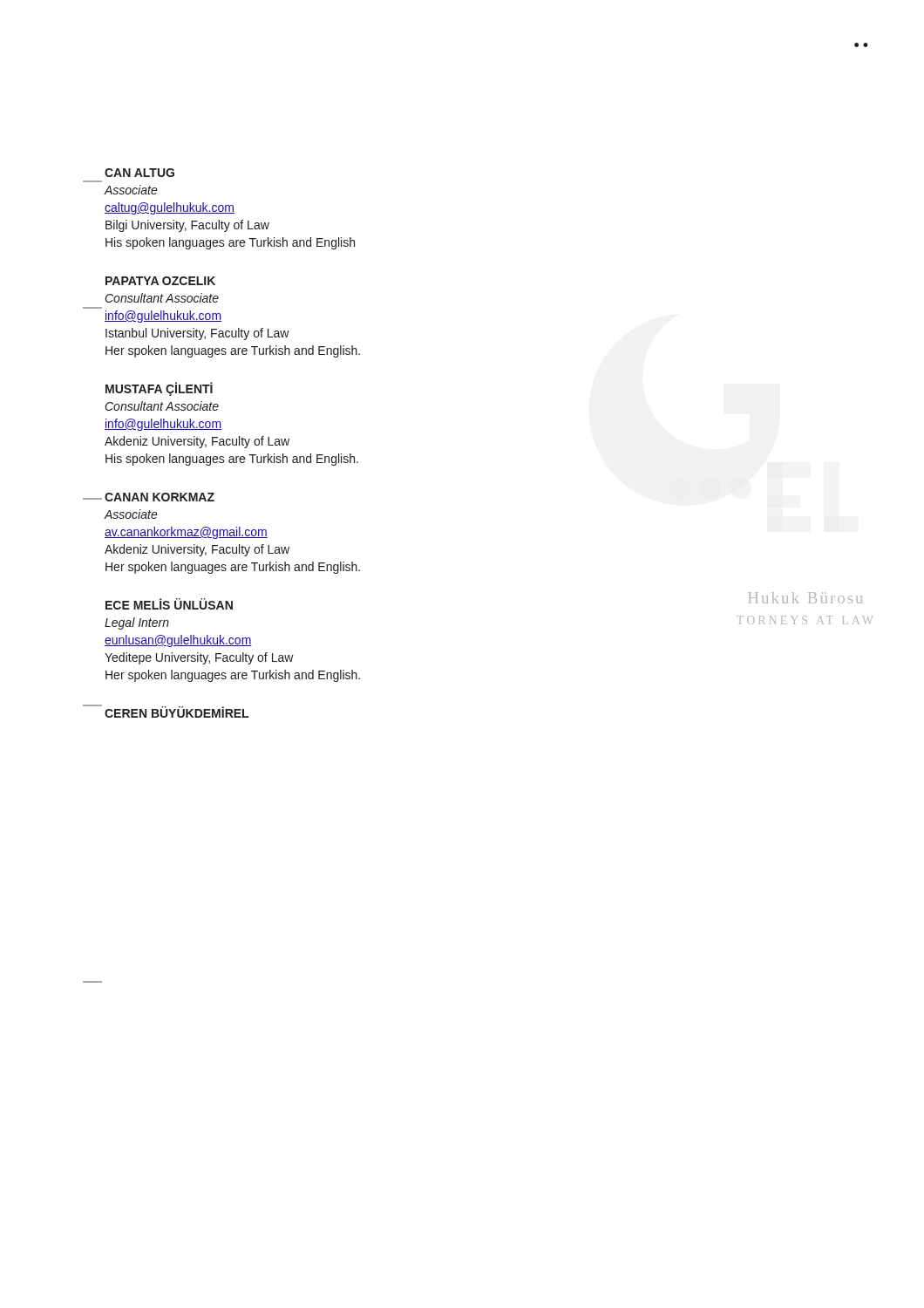Locate the text starting "CANAN KORKMAZ"

coord(160,497)
